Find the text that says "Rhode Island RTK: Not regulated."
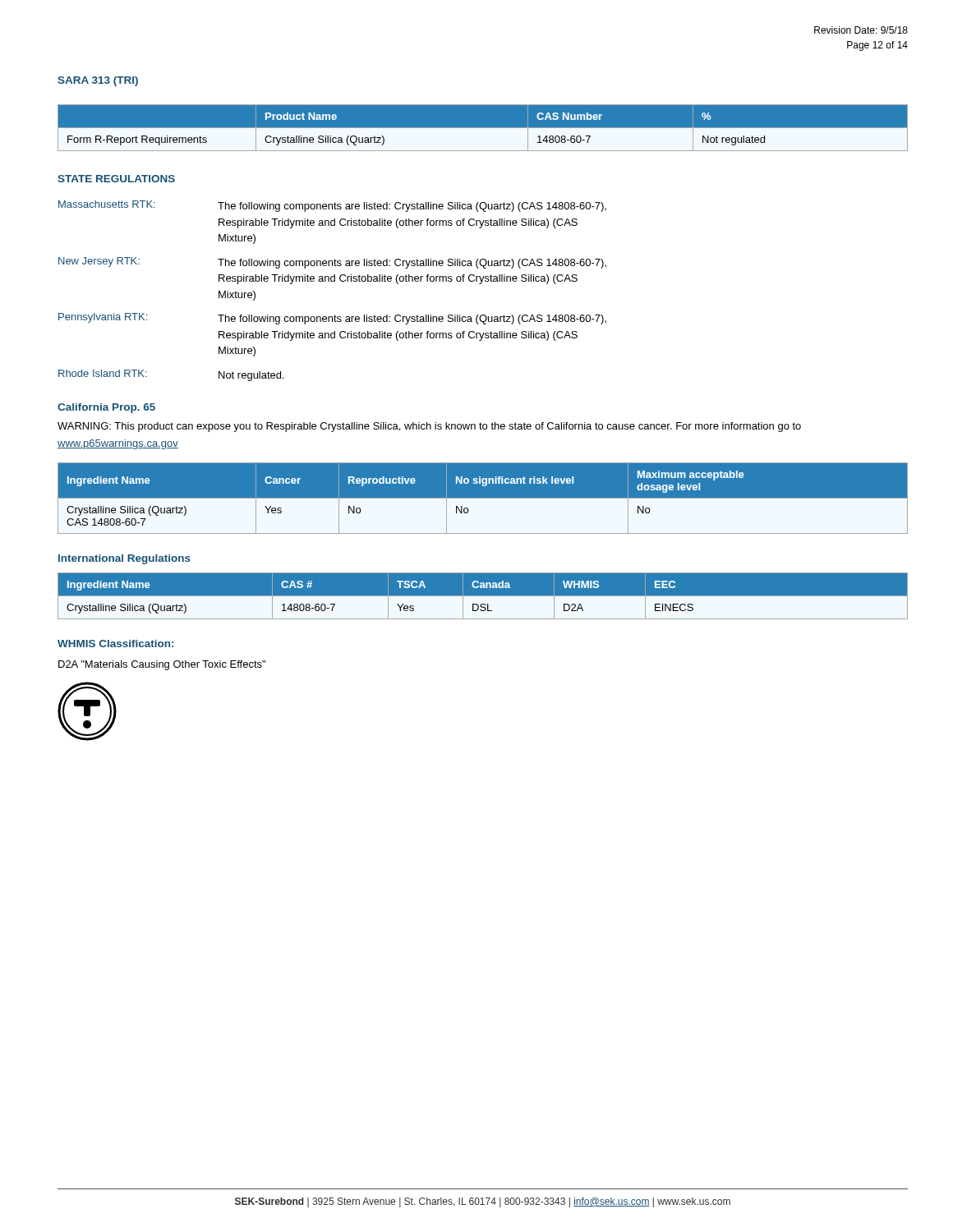Screen dimensions: 1232x953 pyautogui.click(x=101, y=375)
